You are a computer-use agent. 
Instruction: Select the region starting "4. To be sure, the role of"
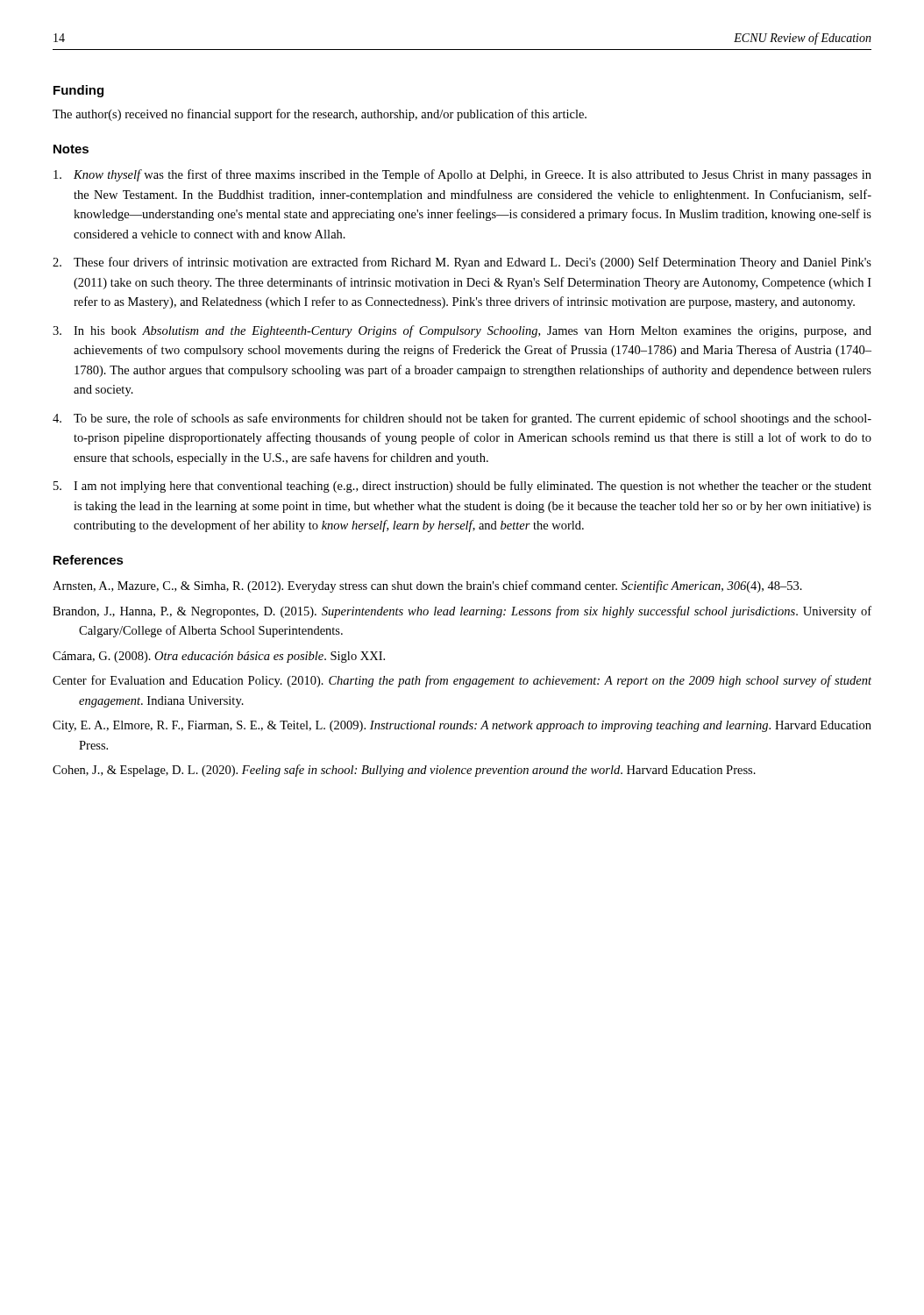click(x=462, y=438)
